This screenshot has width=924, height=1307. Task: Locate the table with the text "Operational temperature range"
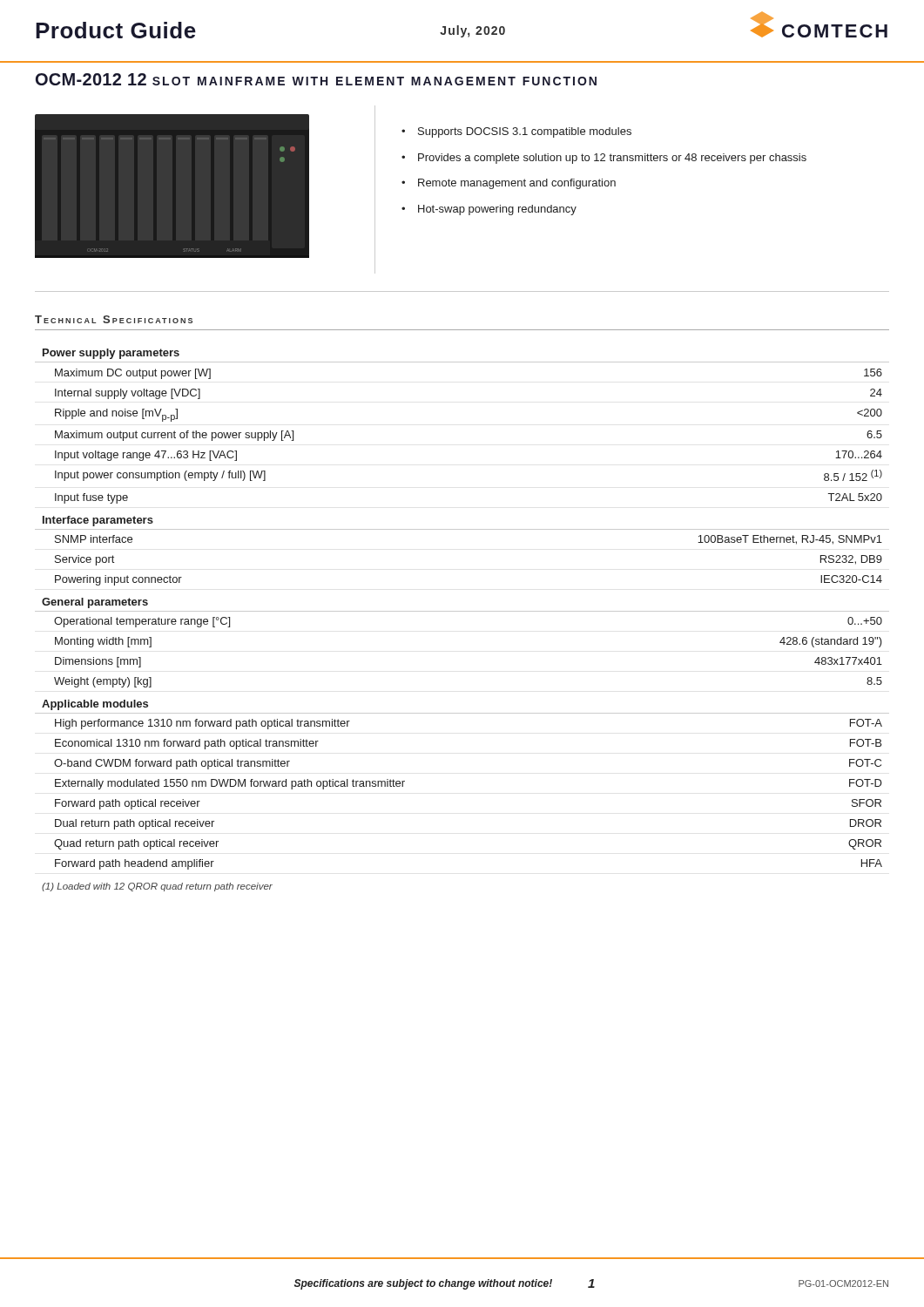point(462,607)
